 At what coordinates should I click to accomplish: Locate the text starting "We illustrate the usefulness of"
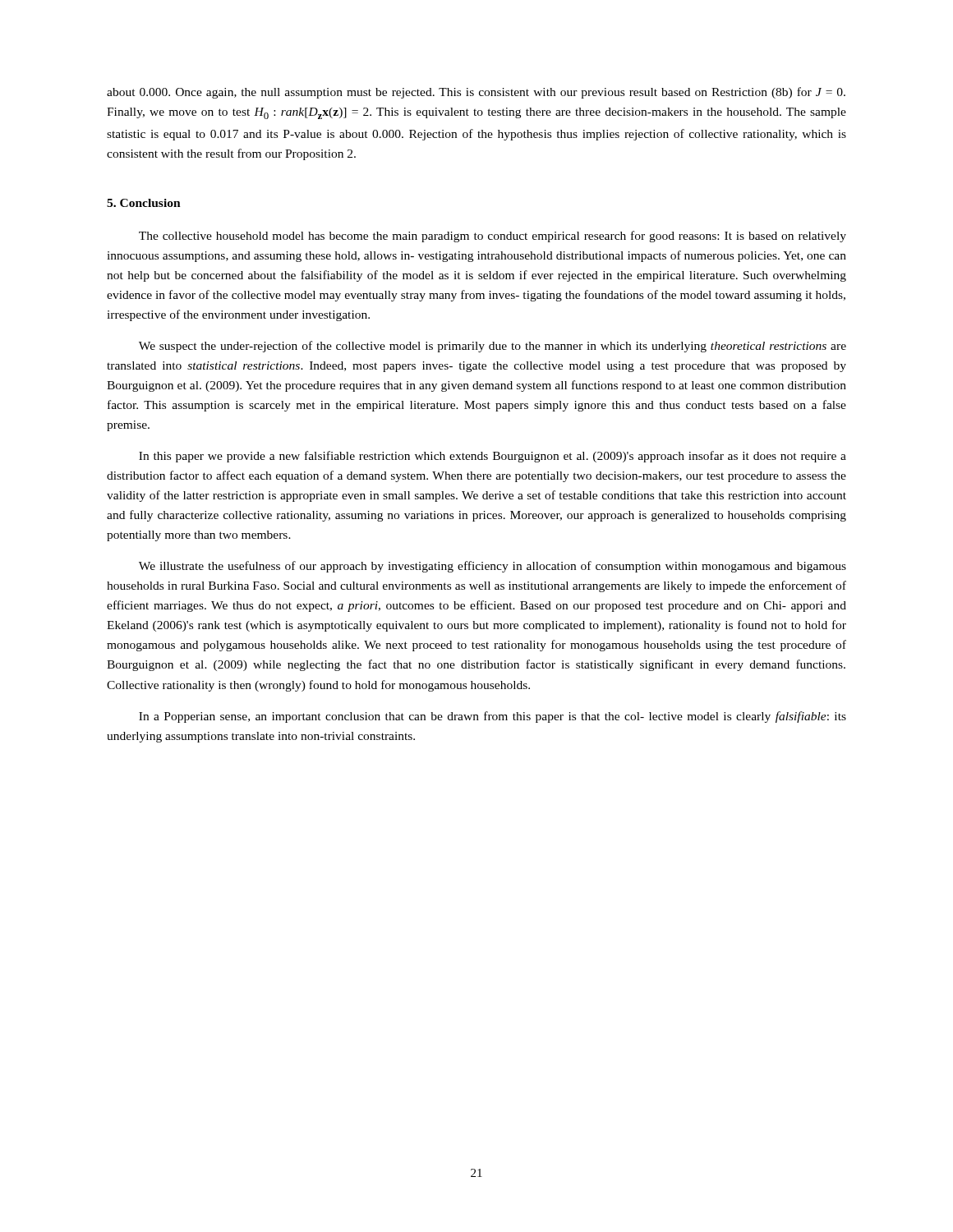476,625
